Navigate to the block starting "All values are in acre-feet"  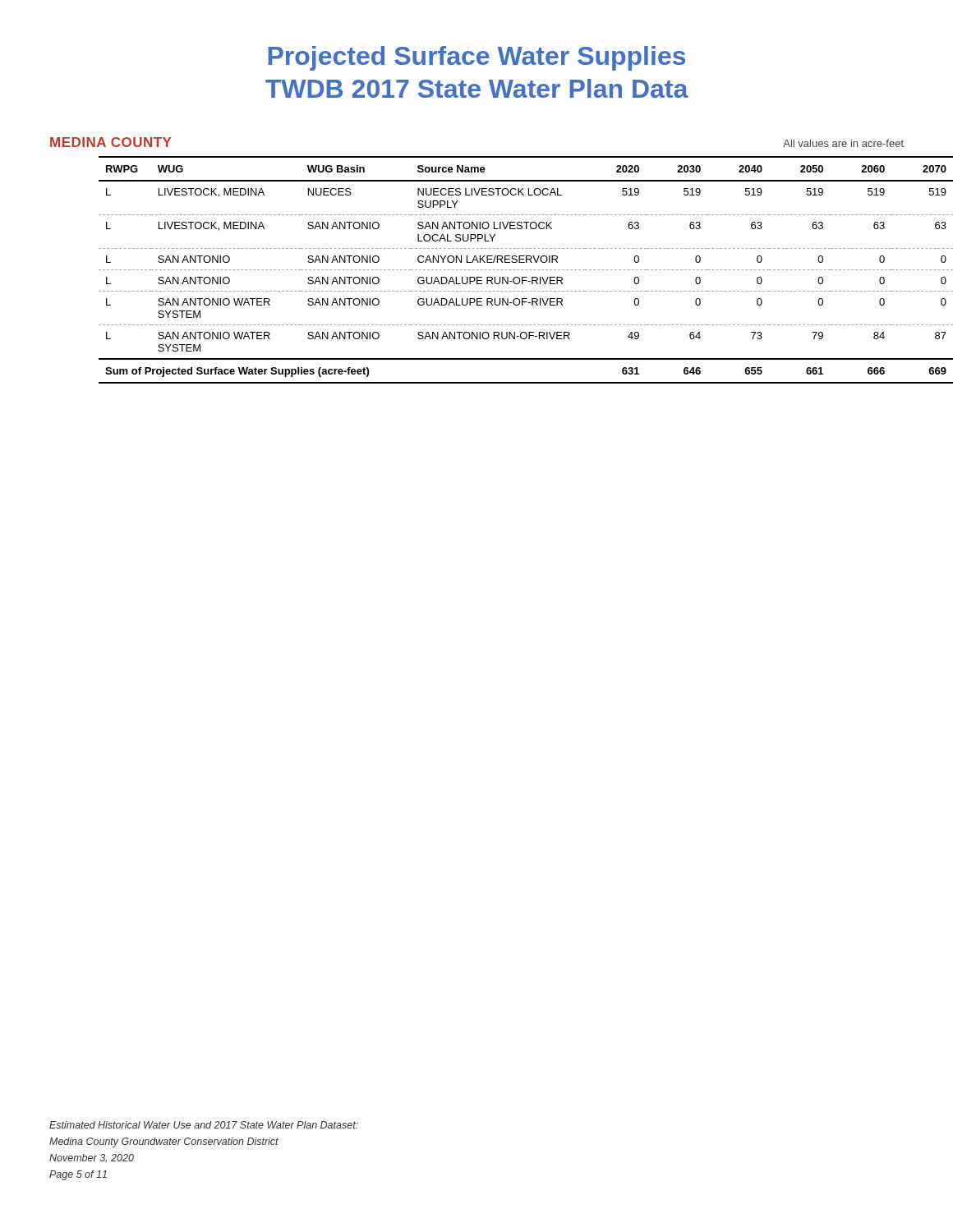[843, 143]
